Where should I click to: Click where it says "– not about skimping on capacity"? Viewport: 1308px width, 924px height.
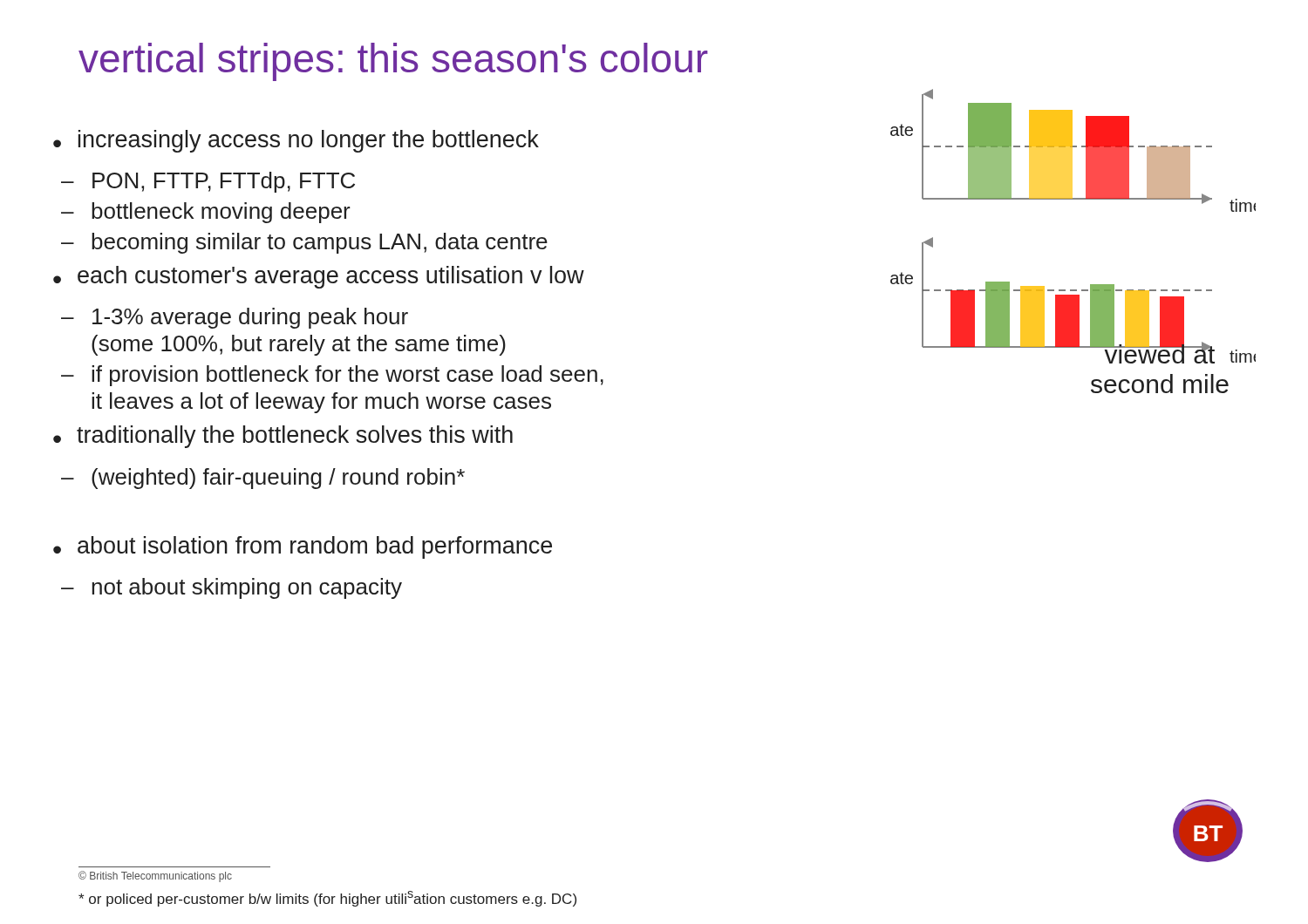pos(397,587)
